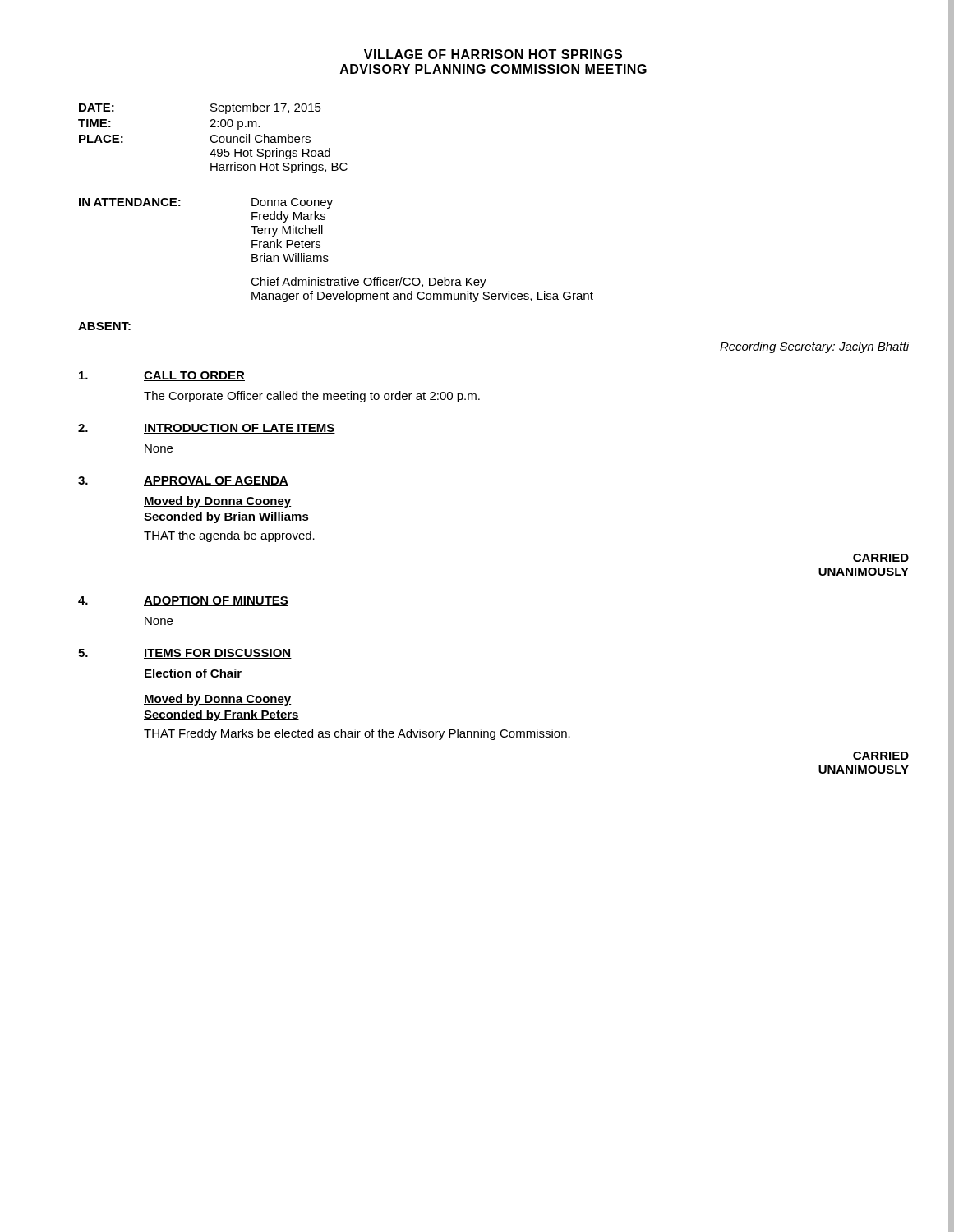This screenshot has width=954, height=1232.
Task: Click on the region starting "2. INTRODUCTION OF LATE ITEMS"
Action: pyautogui.click(x=207, y=429)
